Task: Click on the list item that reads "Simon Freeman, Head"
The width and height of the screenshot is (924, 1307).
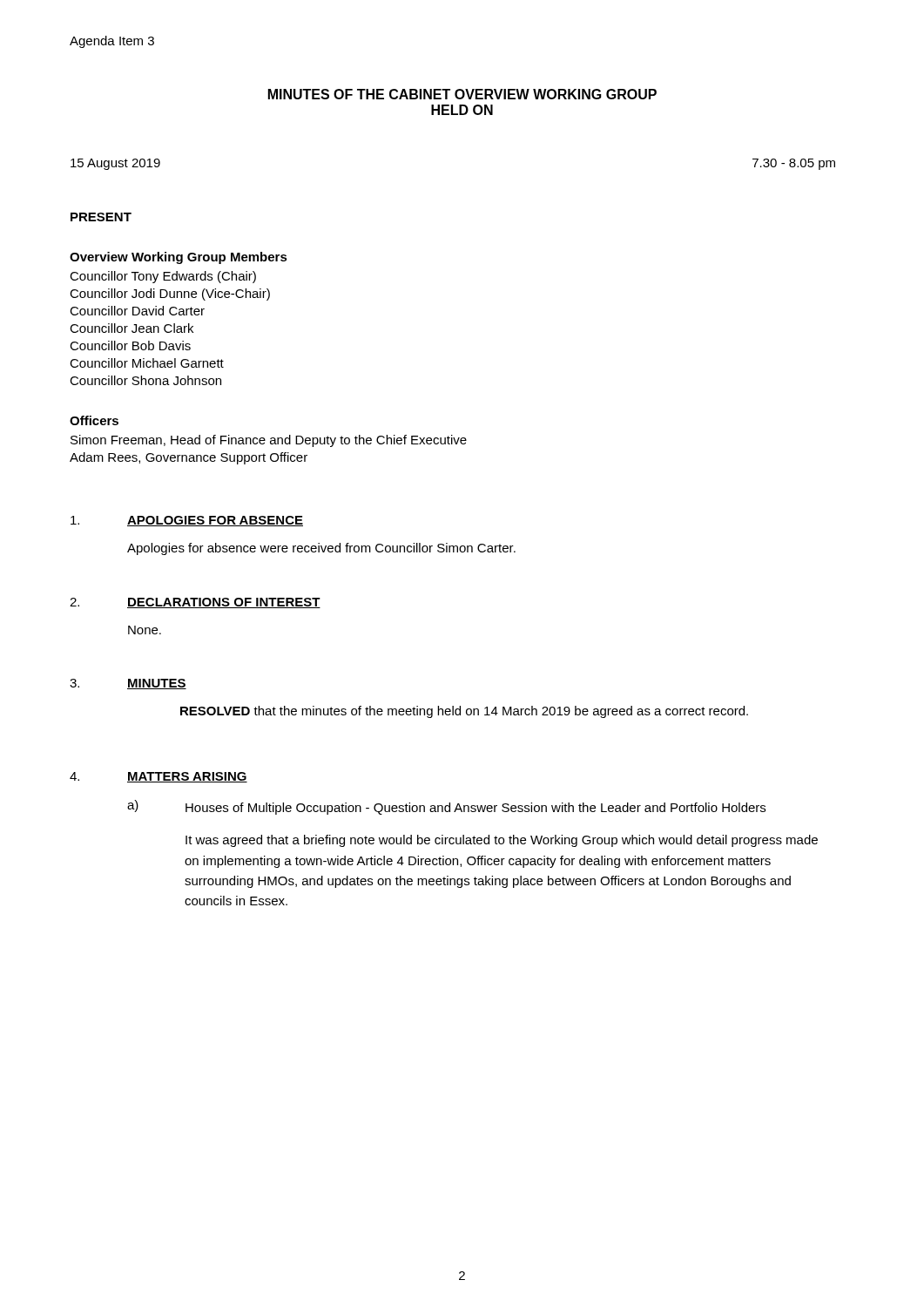Action: tap(268, 440)
